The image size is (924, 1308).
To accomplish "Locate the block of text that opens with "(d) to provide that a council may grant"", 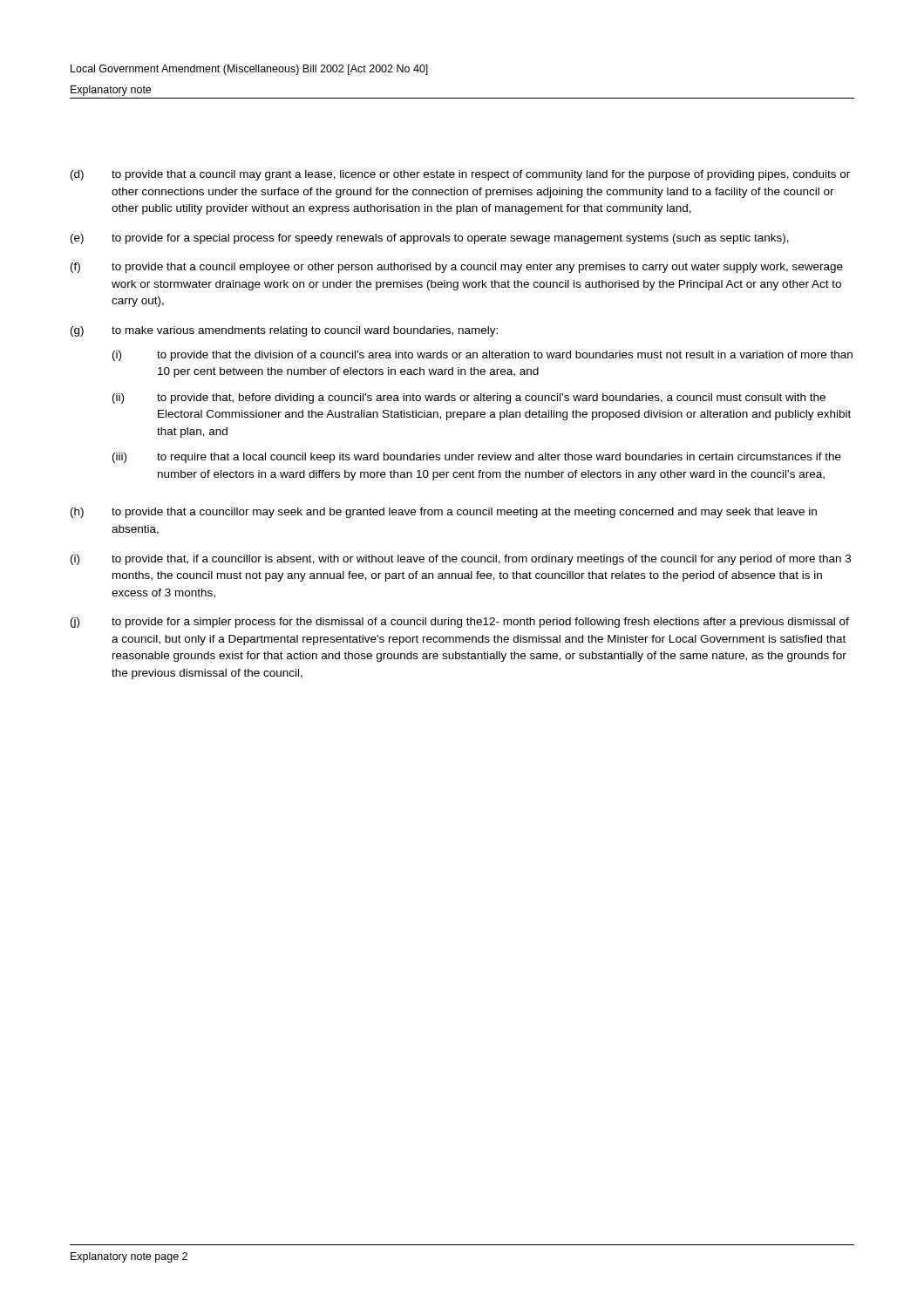I will [x=462, y=191].
